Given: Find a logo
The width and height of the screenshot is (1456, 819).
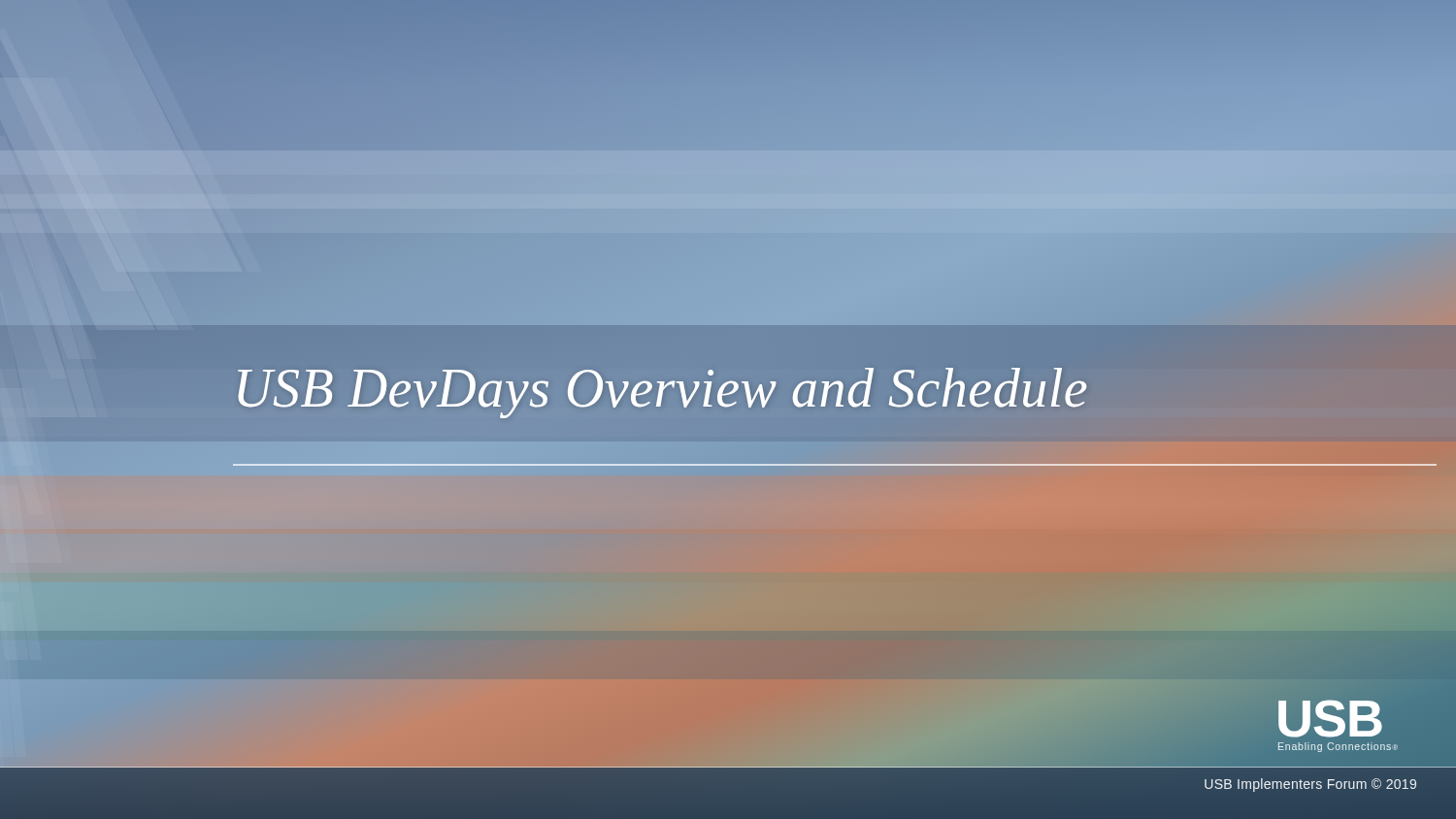Looking at the screenshot, I should point(1340,721).
